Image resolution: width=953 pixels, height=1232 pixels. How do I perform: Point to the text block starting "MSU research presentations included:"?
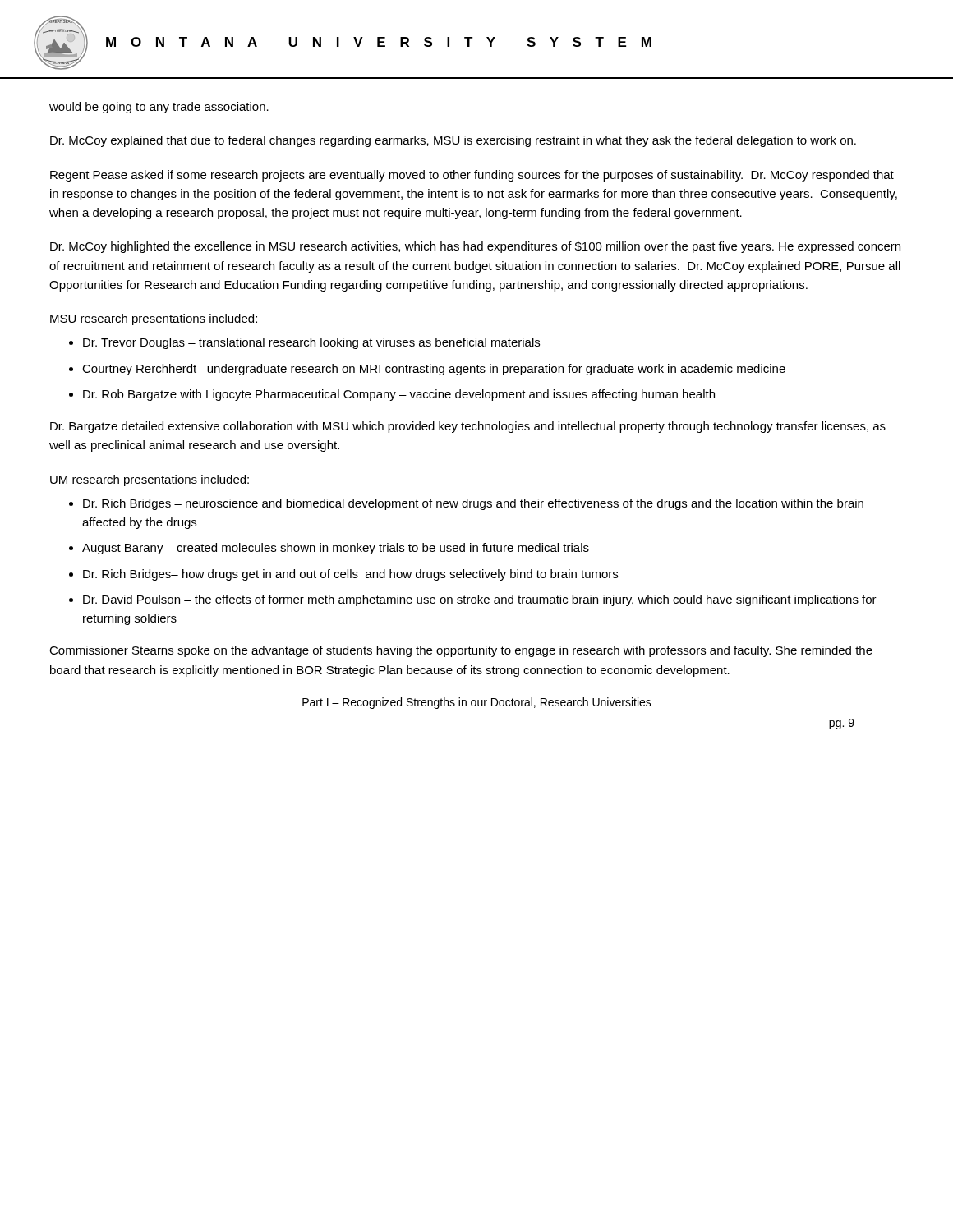tap(154, 318)
